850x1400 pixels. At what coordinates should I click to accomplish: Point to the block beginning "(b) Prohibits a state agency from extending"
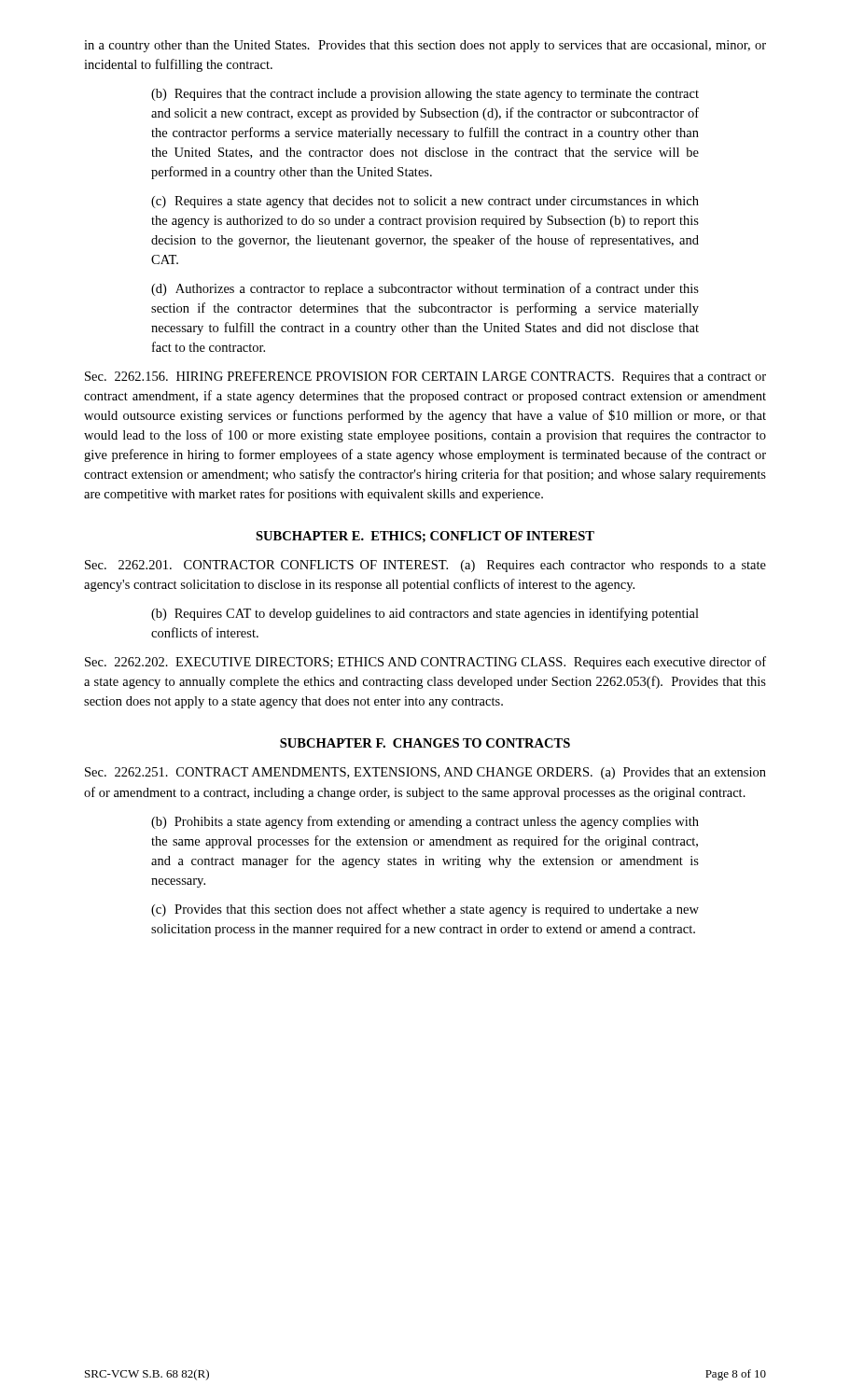425,850
